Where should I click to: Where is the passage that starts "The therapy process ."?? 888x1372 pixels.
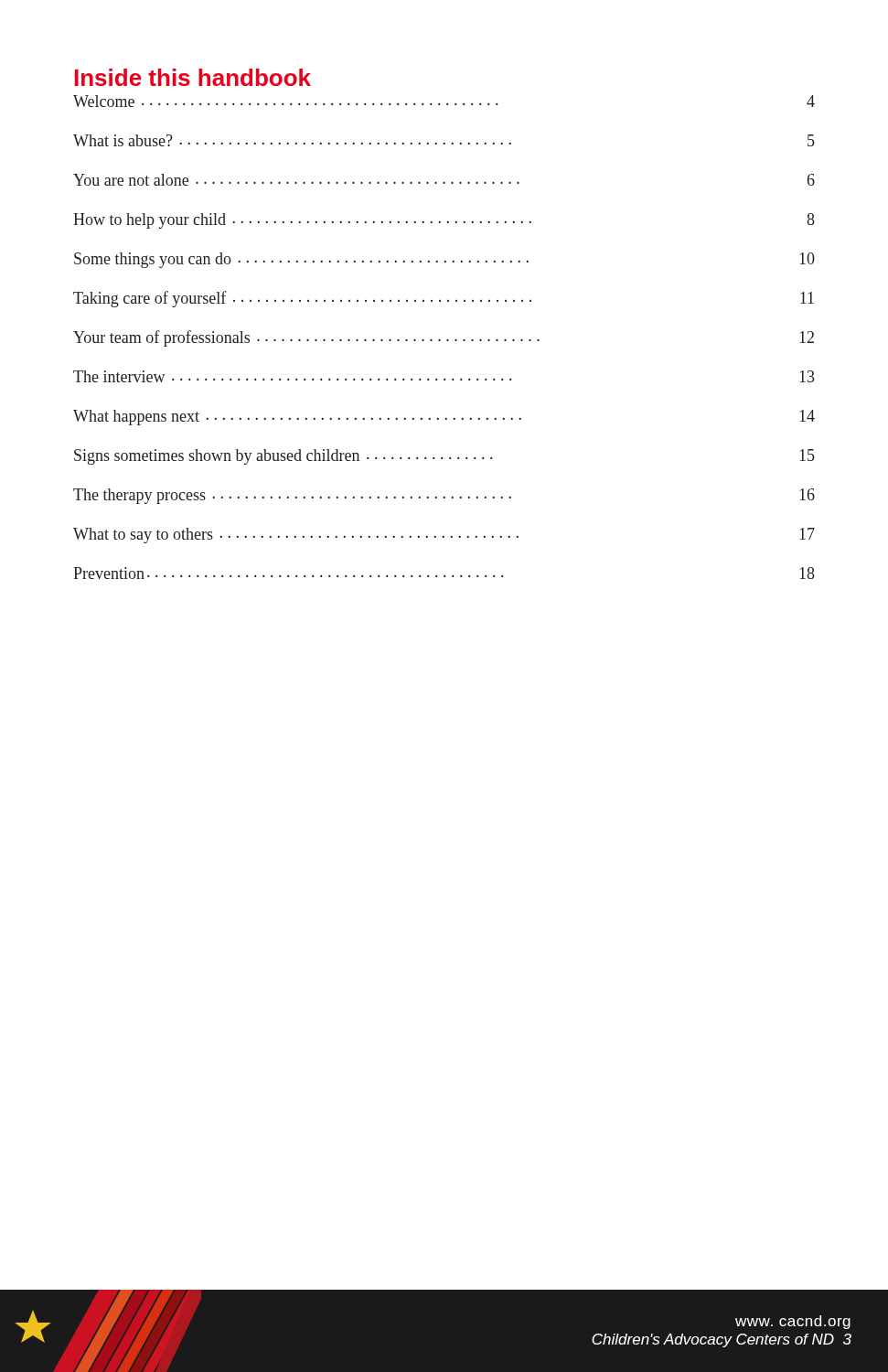[x=444, y=495]
